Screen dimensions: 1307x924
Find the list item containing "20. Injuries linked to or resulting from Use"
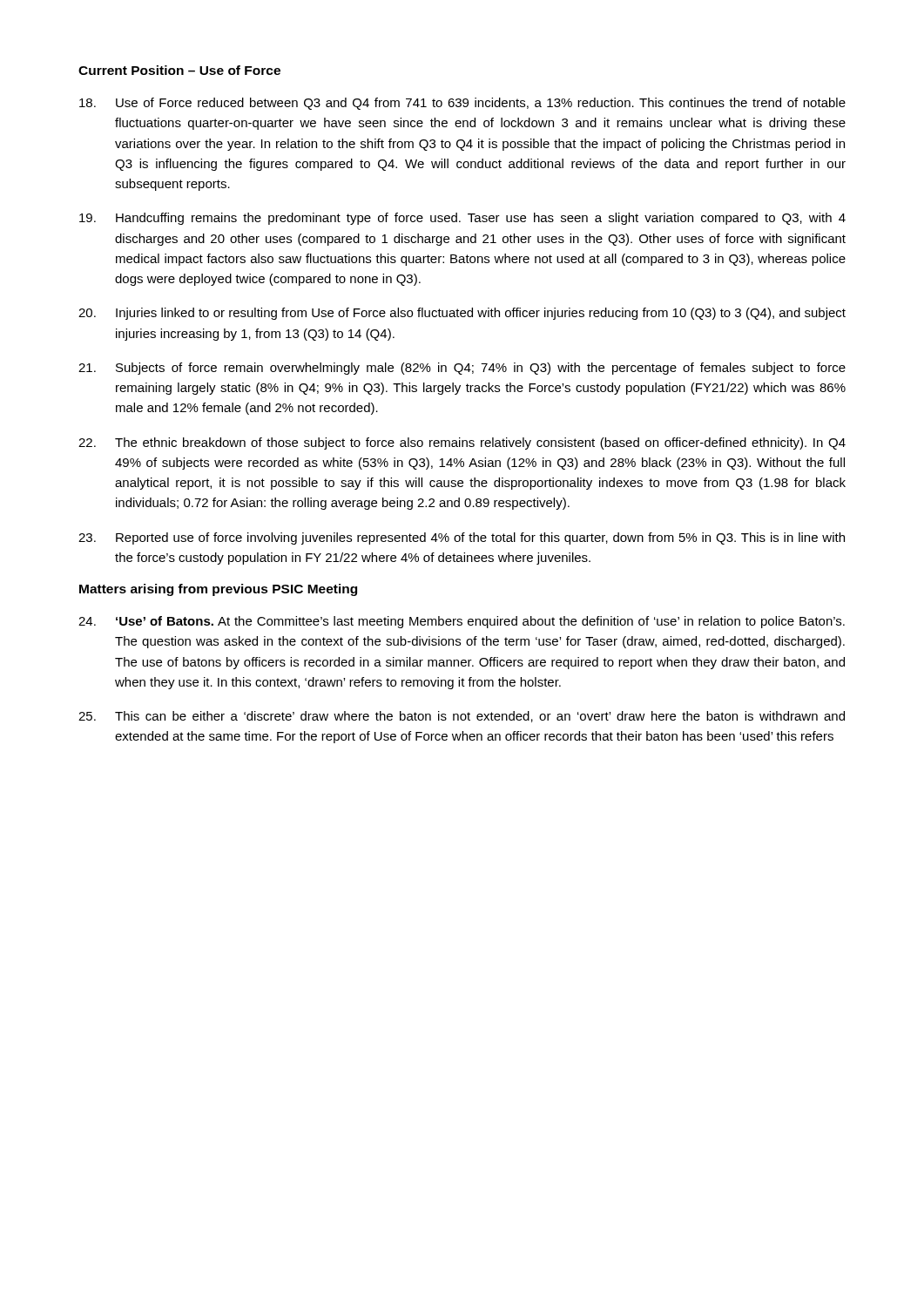(462, 323)
